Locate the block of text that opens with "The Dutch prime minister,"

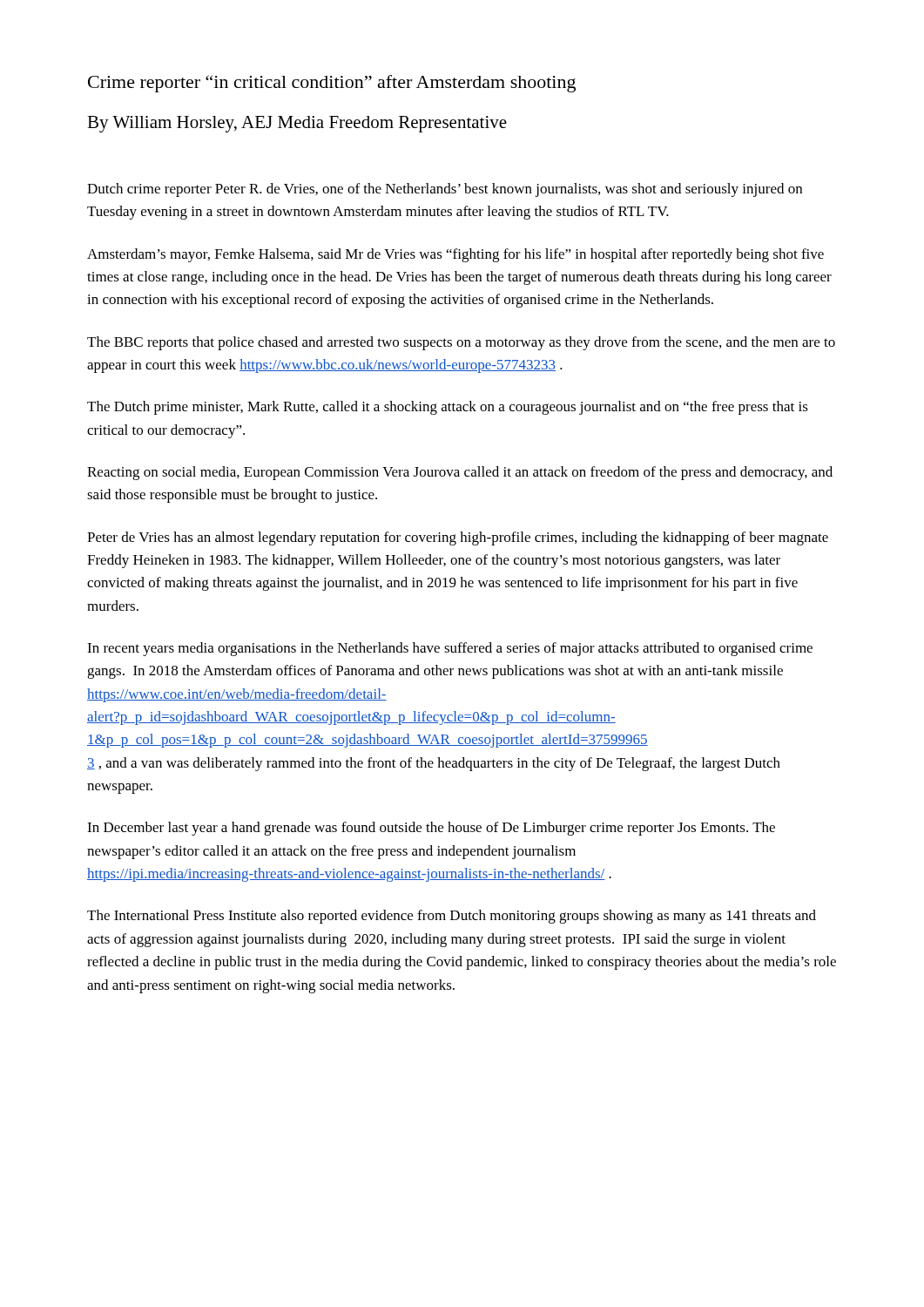click(448, 418)
